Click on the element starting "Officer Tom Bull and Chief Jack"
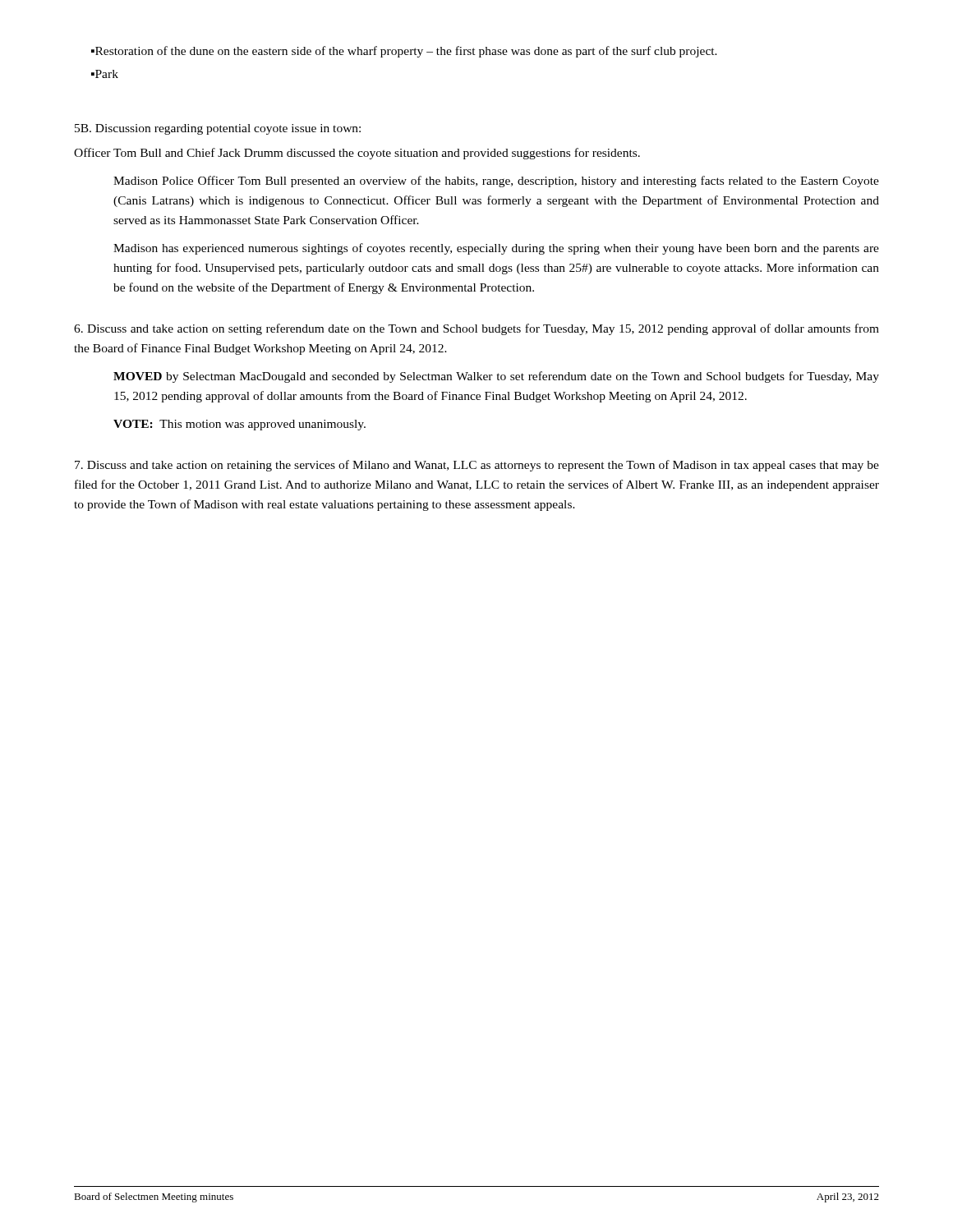The image size is (953, 1232). coord(357,152)
